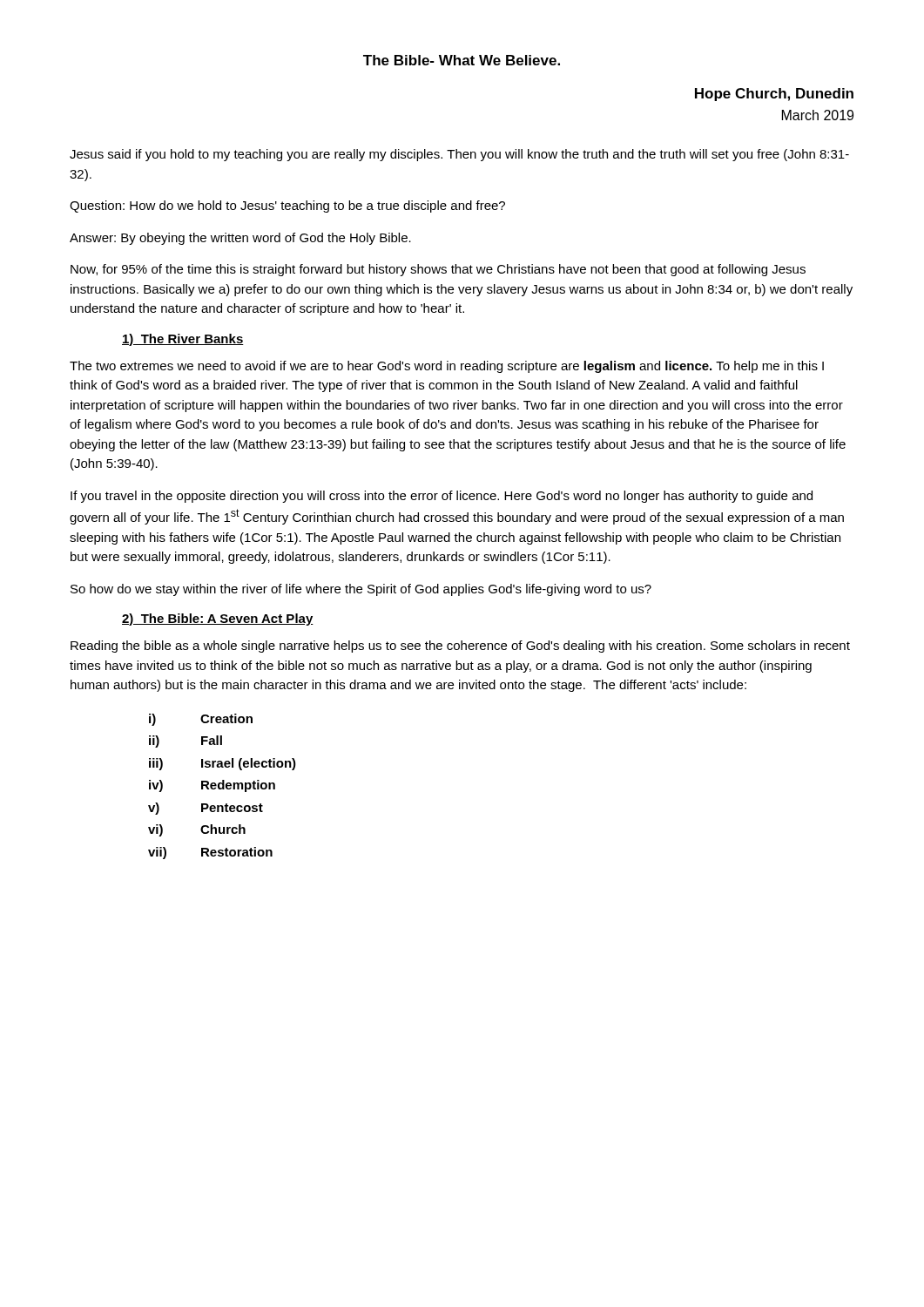The width and height of the screenshot is (924, 1307).
Task: Find the block on this page that starts "Reading the bible as a whole single narrative"
Action: tap(460, 665)
